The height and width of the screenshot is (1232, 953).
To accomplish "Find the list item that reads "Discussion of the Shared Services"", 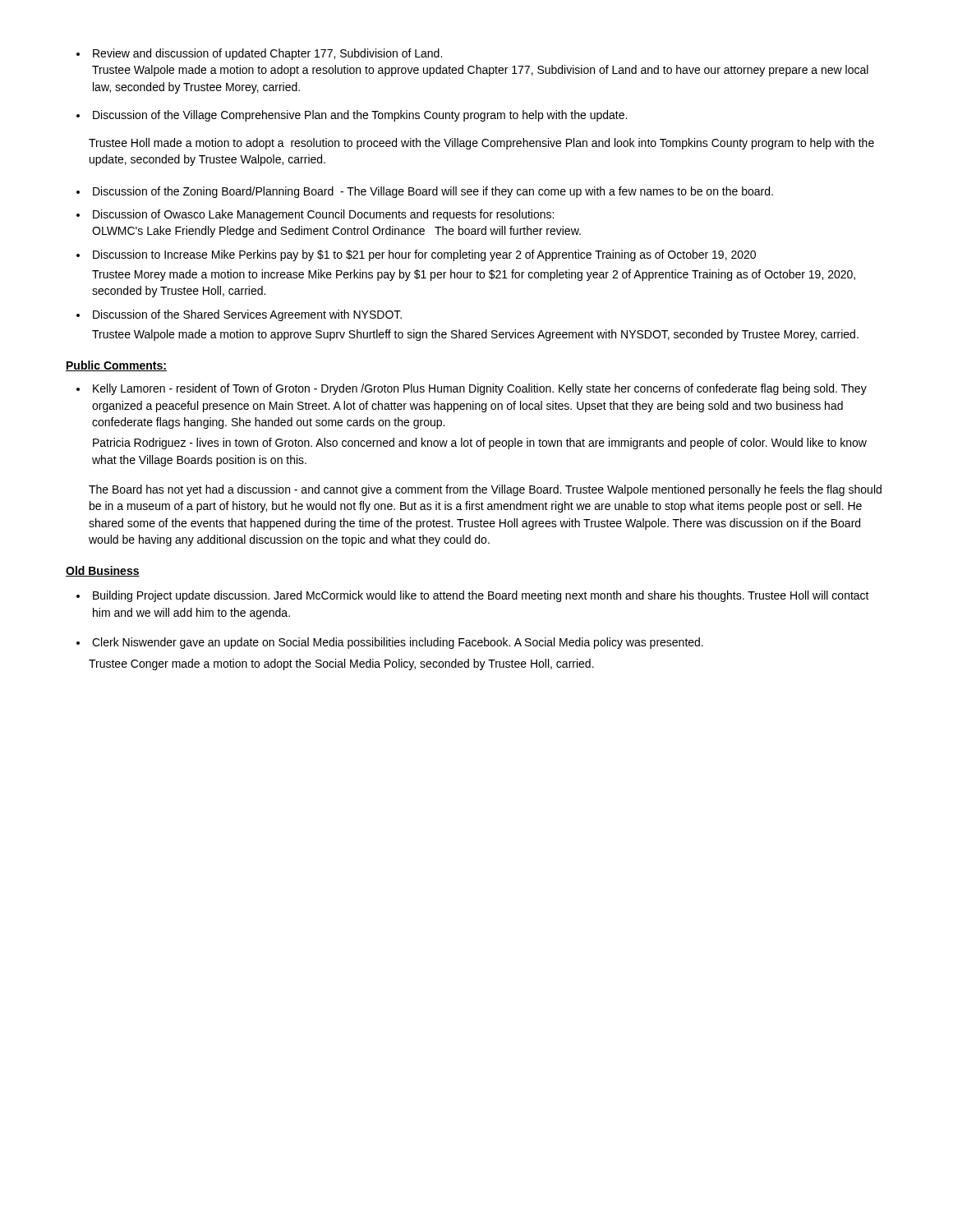I will point(476,324).
